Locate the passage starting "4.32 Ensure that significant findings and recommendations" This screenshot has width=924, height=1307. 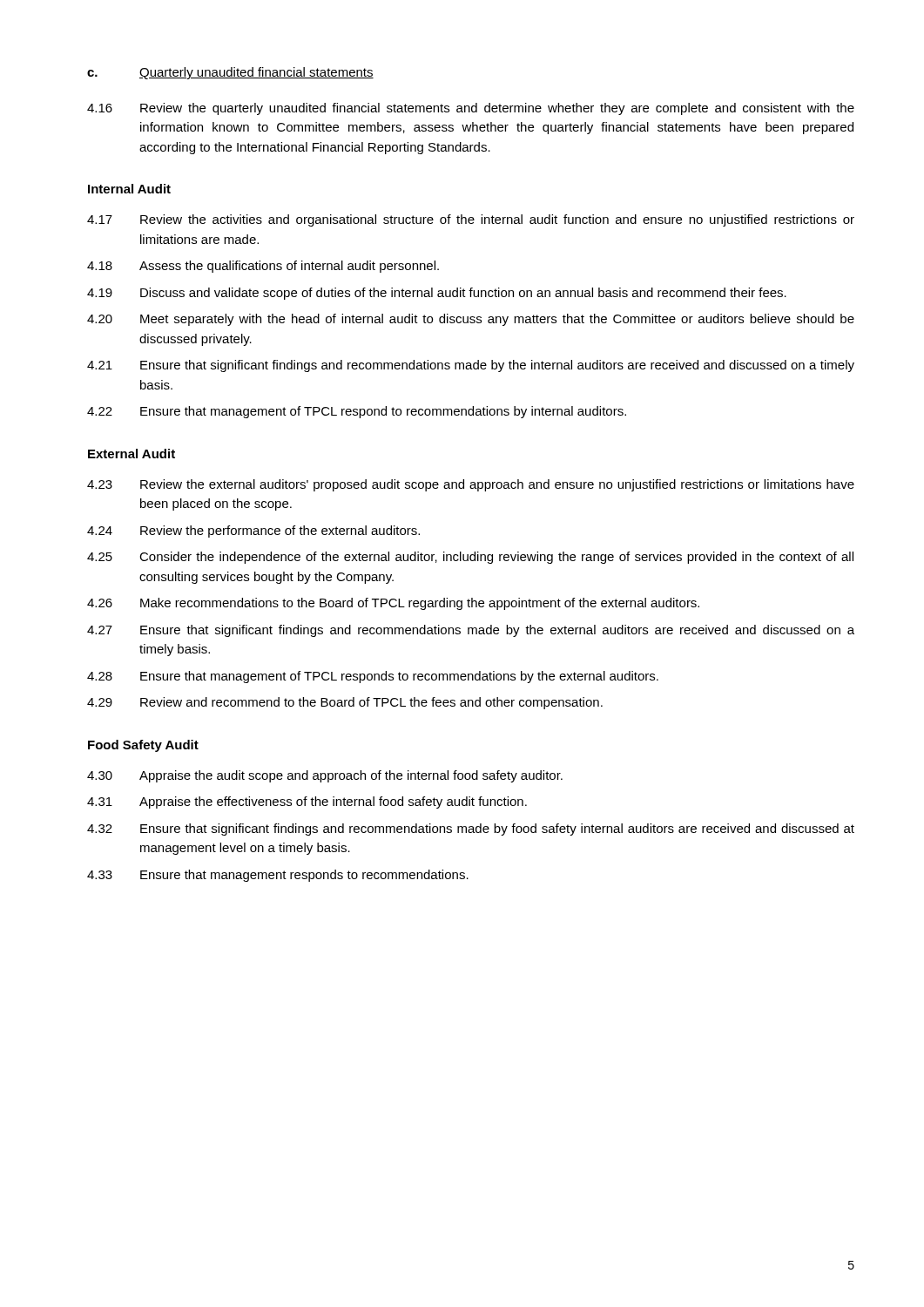coord(471,838)
